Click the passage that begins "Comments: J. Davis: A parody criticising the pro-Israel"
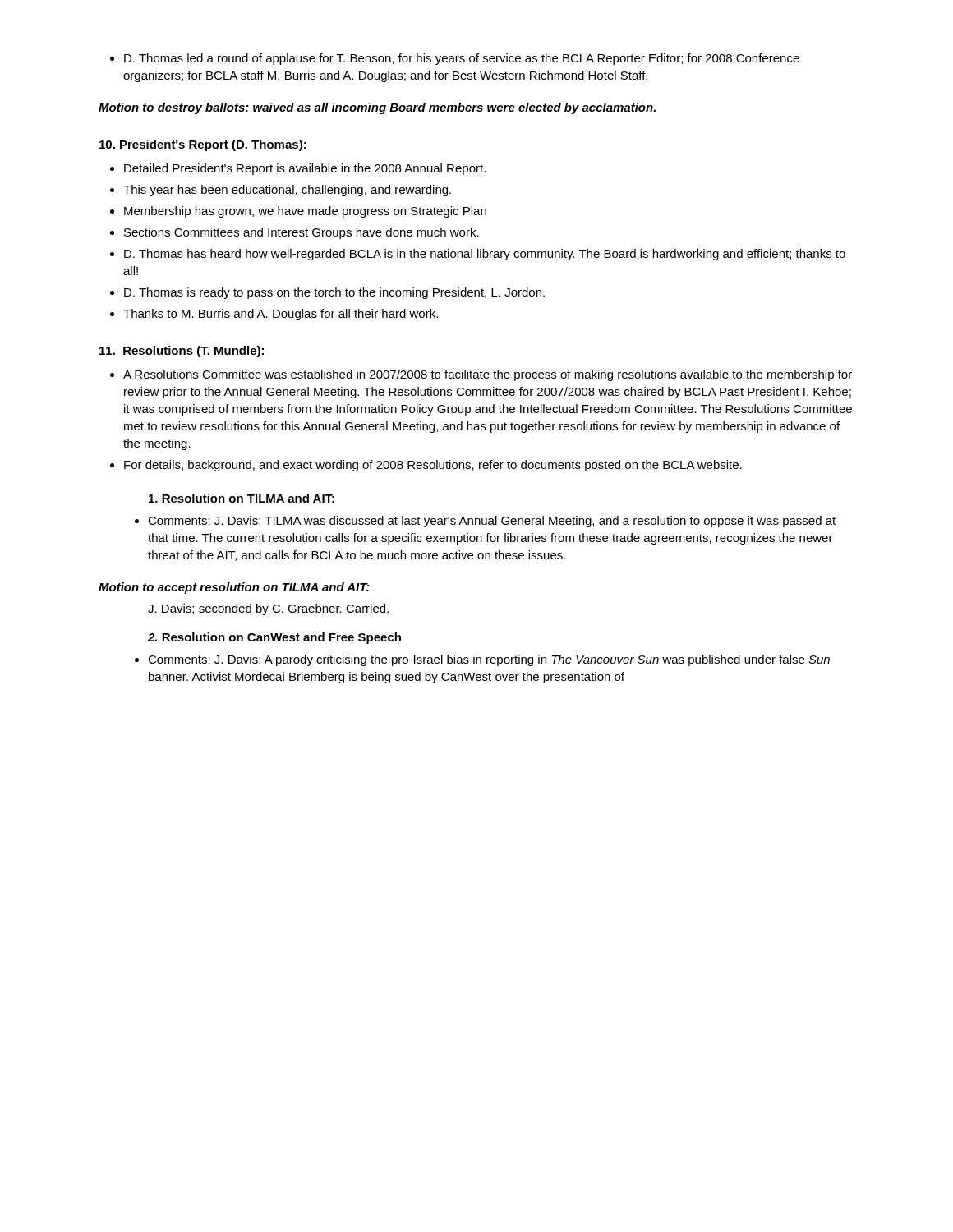Image resolution: width=953 pixels, height=1232 pixels. [489, 668]
